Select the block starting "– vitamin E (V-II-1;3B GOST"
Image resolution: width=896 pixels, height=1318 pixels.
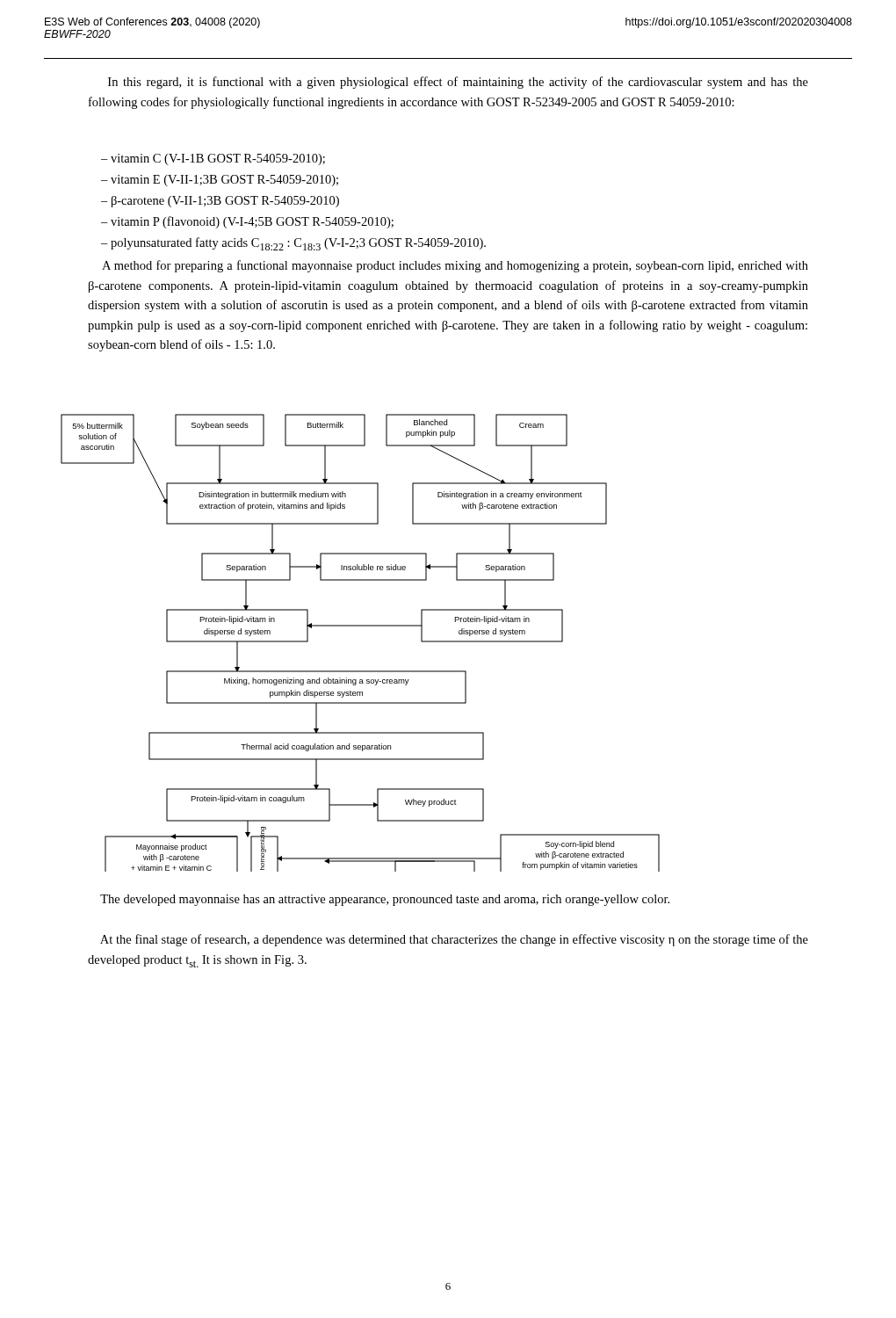[220, 179]
